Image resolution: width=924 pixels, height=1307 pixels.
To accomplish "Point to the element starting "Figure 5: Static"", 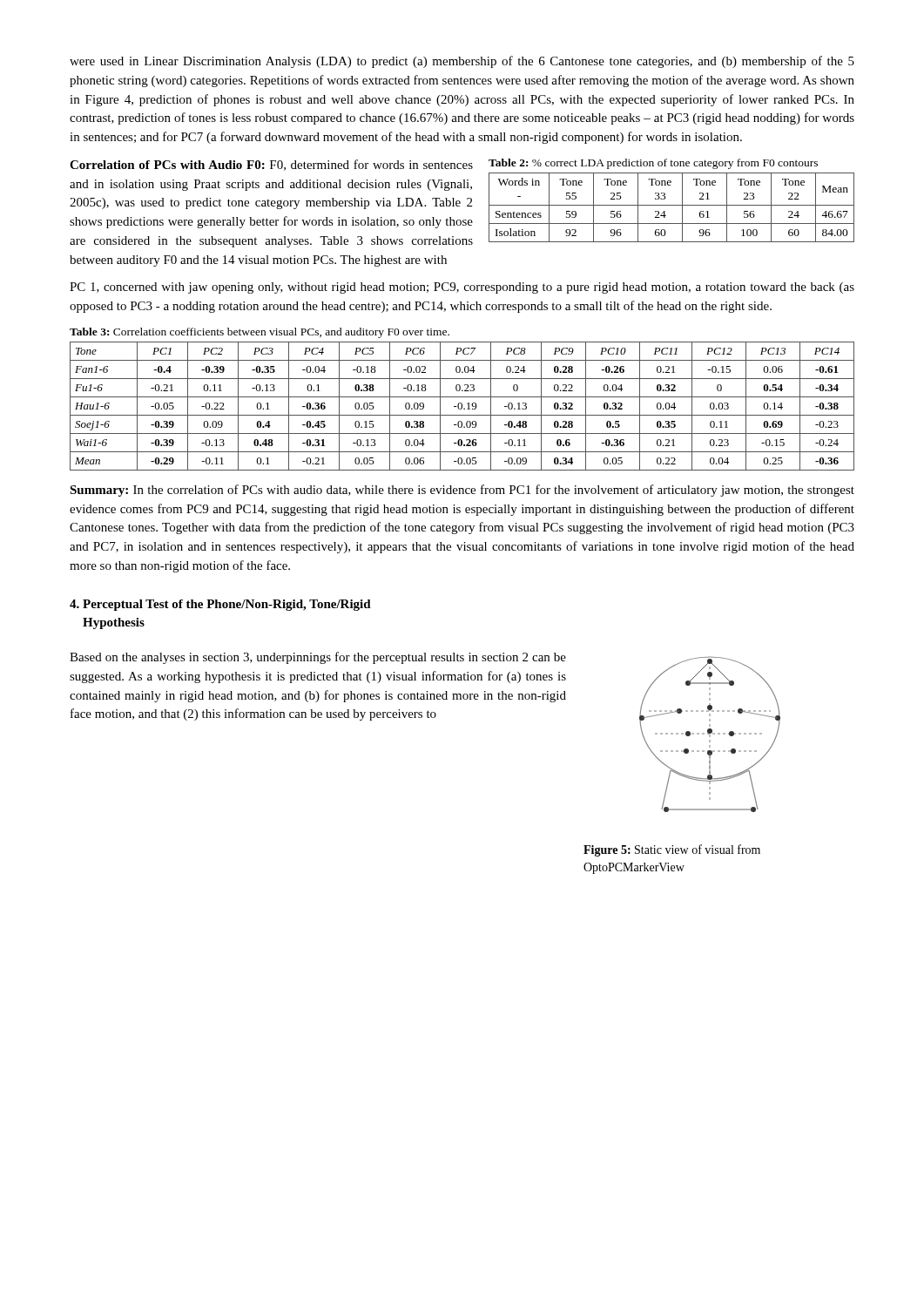I will point(672,859).
